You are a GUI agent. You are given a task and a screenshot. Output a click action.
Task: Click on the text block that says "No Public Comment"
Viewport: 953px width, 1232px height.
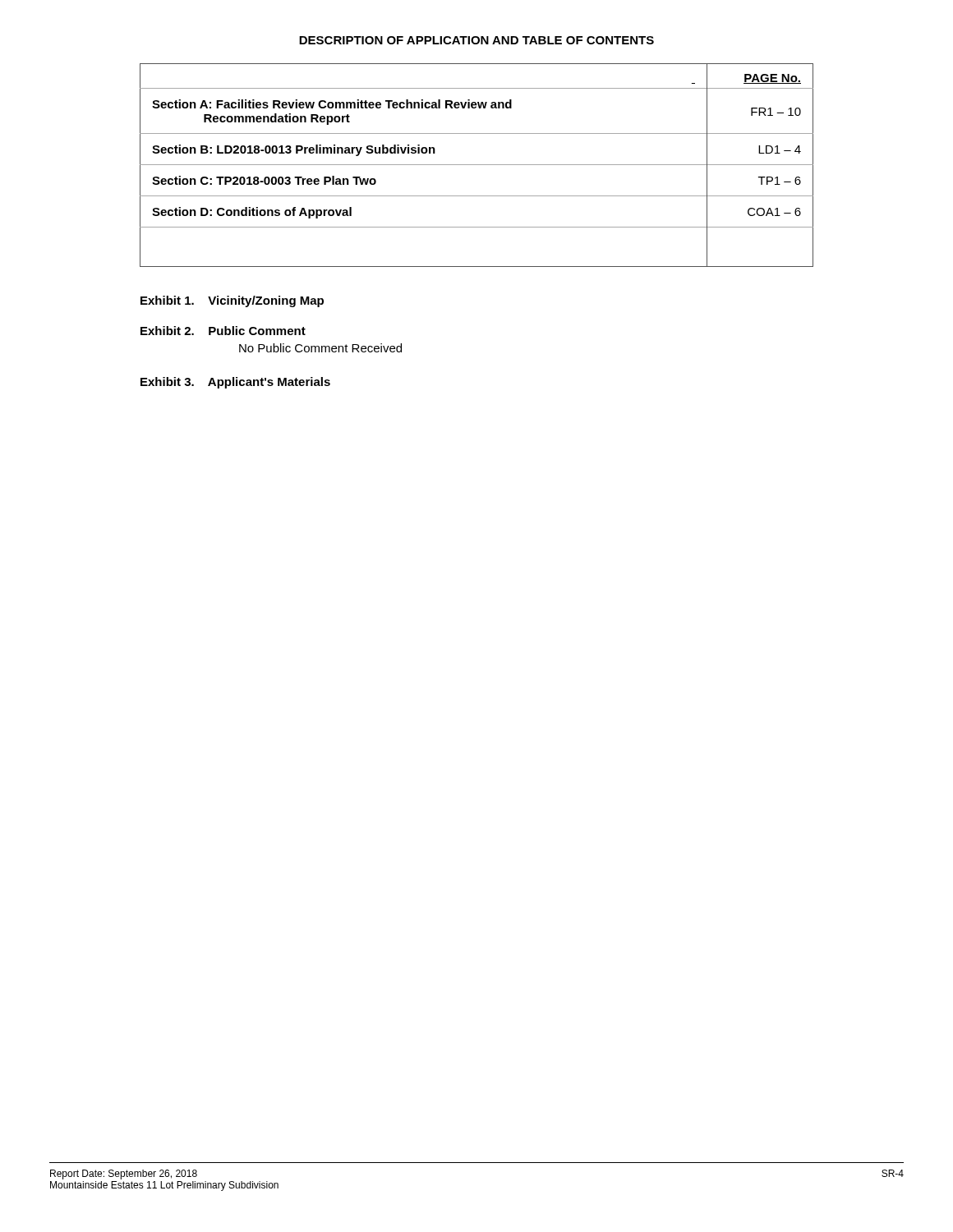click(320, 348)
